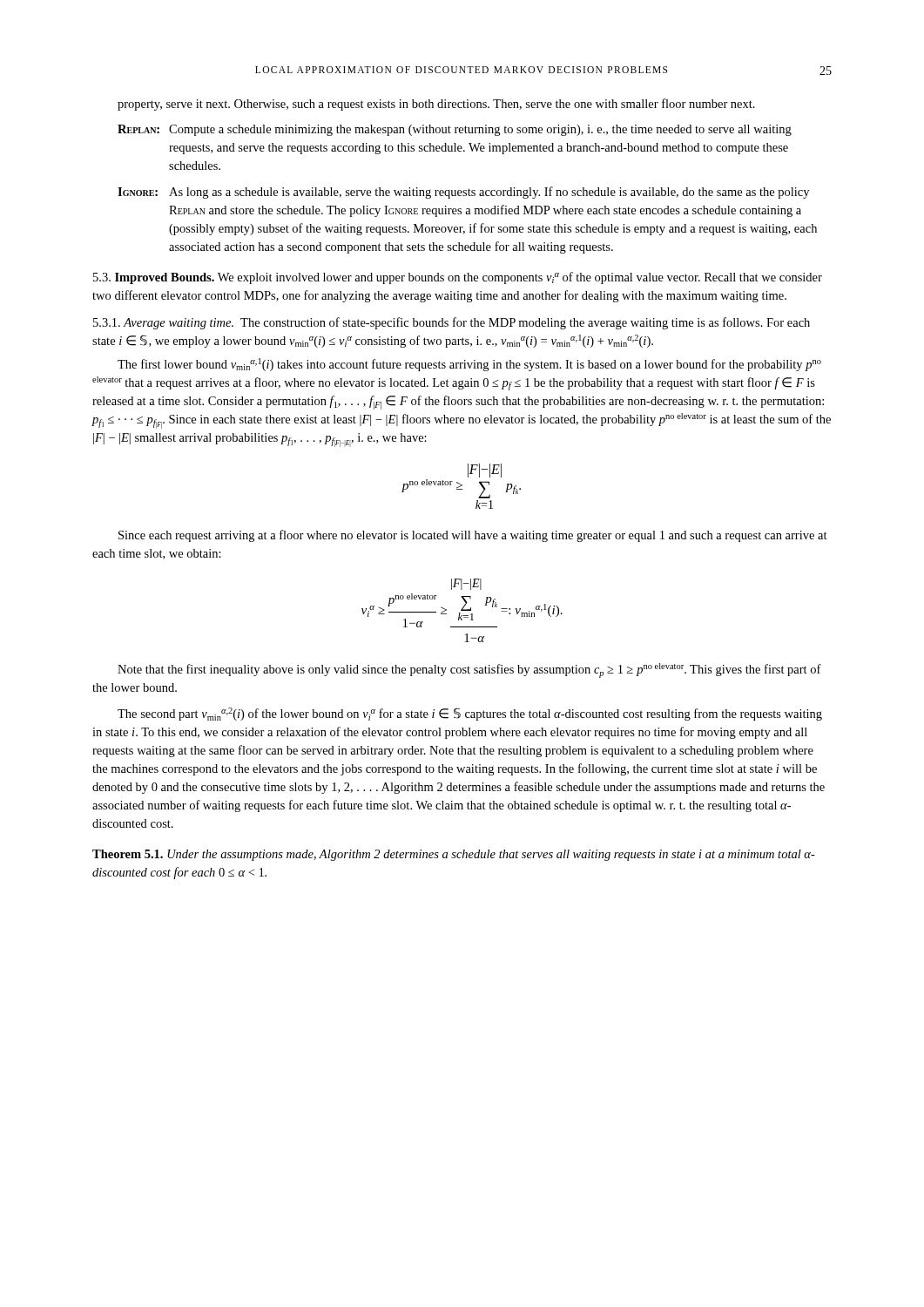Click on the list item that reads "Replan: Compute a schedule minimizing the makespan (without"

(x=462, y=147)
